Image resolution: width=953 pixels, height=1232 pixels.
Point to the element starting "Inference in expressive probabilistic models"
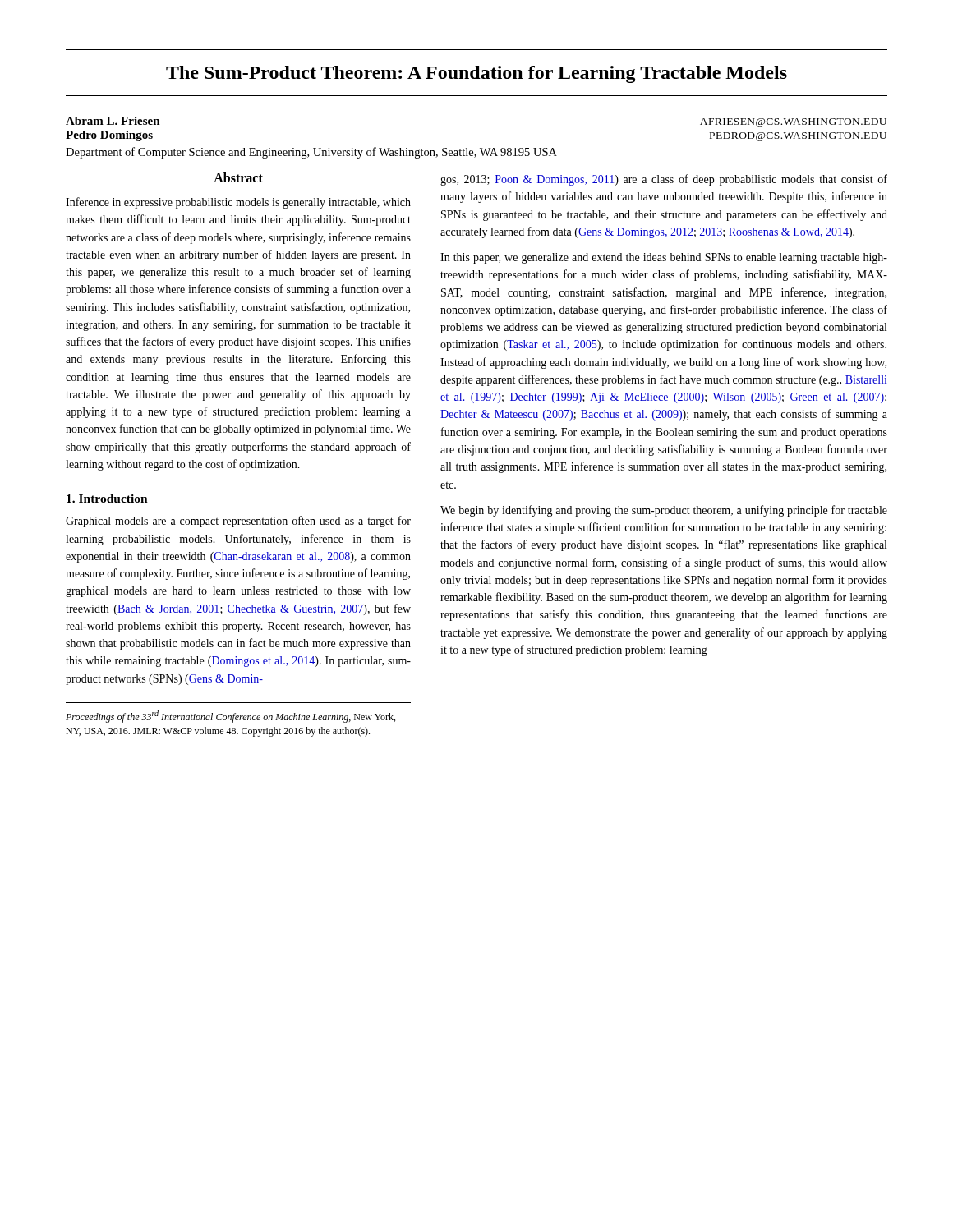click(x=238, y=333)
